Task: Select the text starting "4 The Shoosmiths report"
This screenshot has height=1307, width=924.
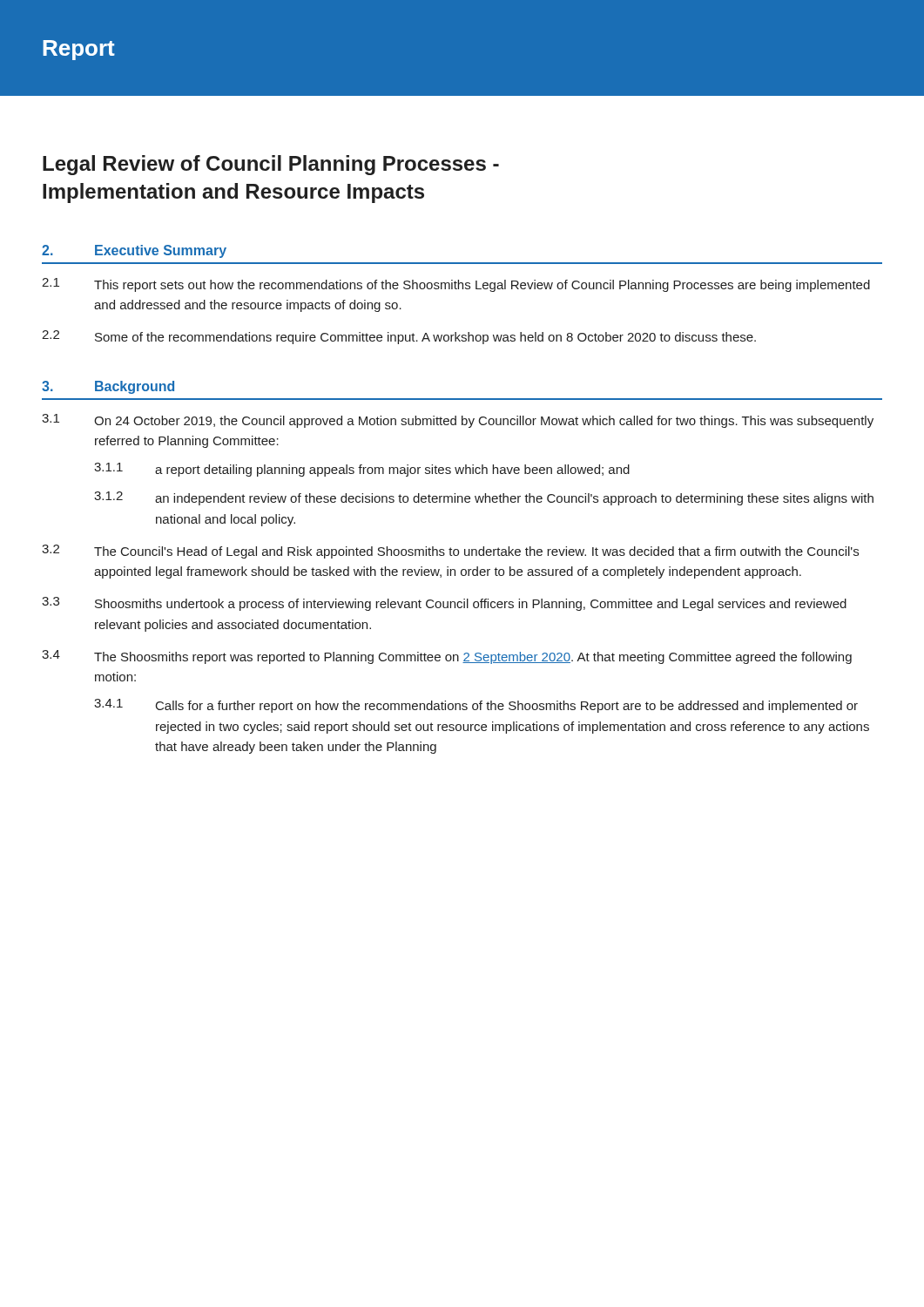Action: click(x=462, y=667)
